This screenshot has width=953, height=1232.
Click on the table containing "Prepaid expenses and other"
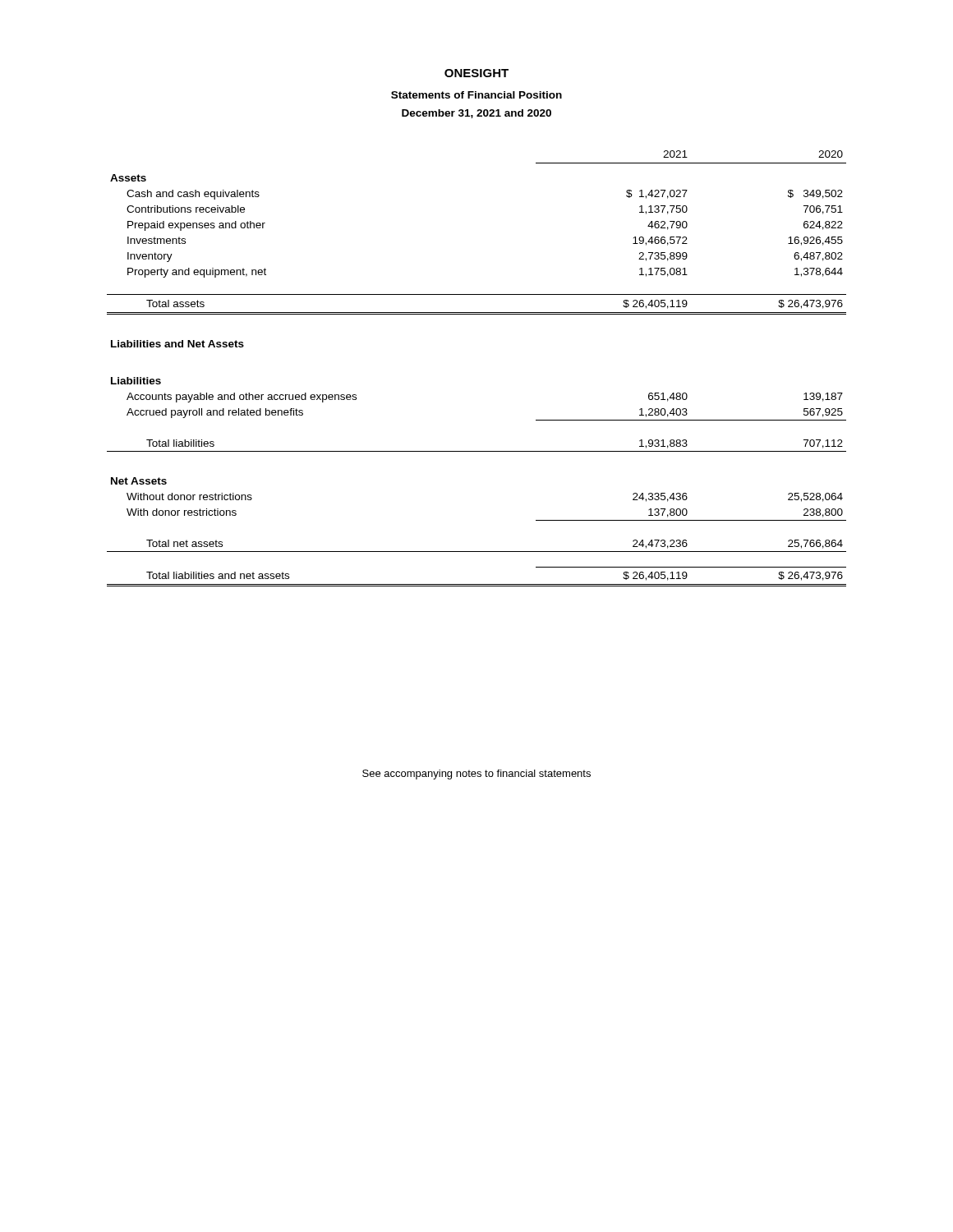(476, 366)
